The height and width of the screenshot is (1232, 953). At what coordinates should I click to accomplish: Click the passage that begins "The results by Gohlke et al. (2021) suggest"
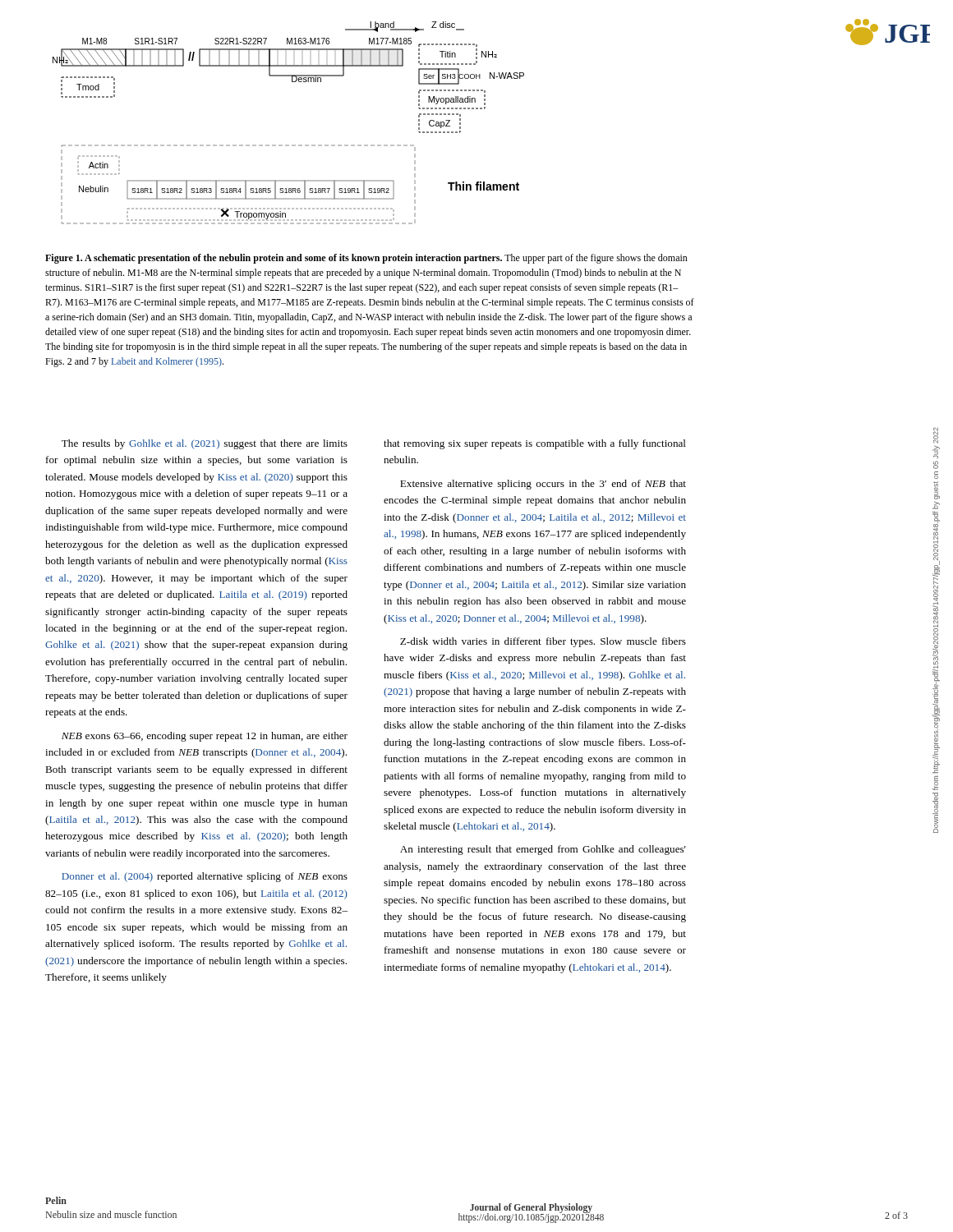(x=205, y=444)
